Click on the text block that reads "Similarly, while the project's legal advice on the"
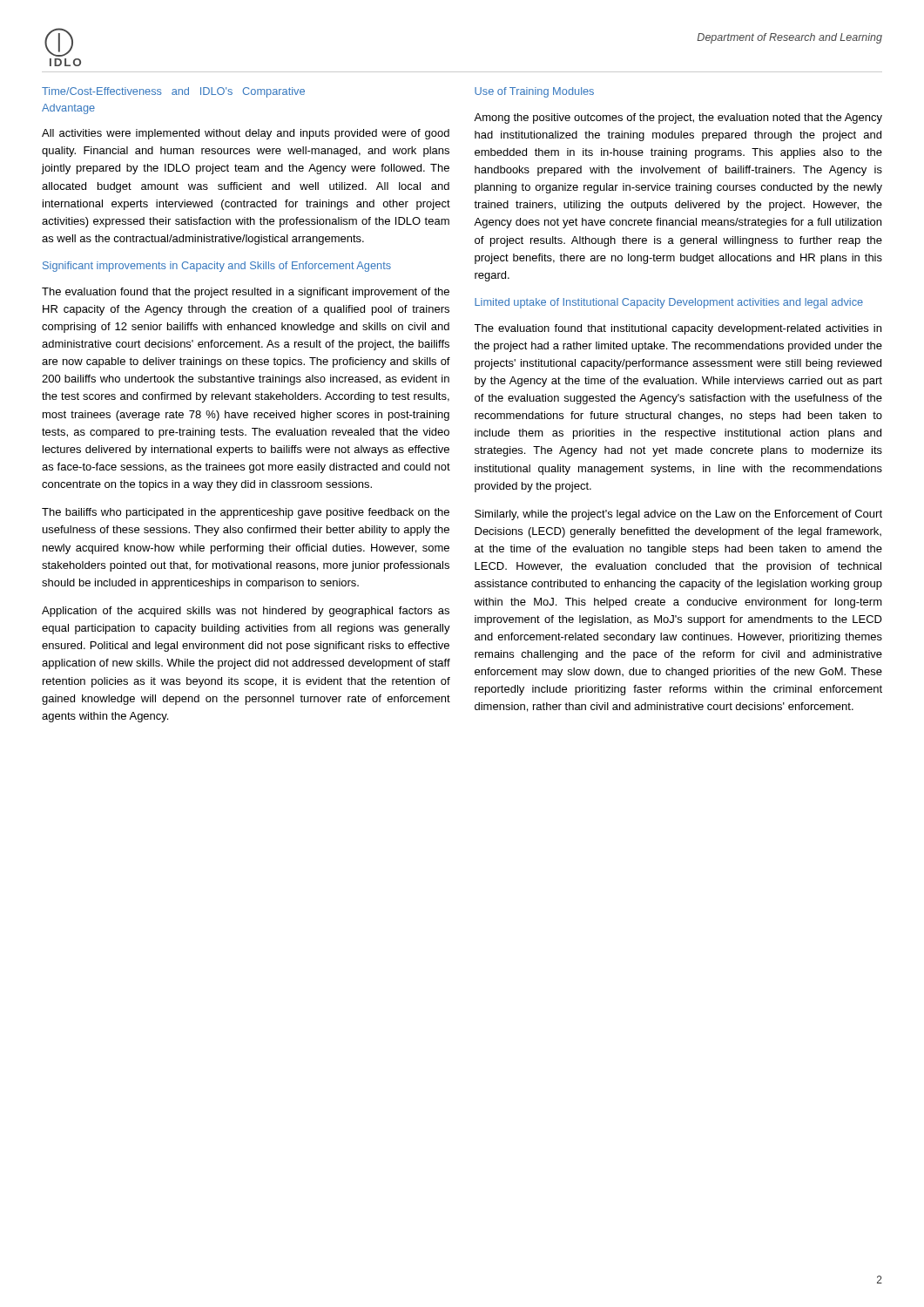 pos(678,611)
